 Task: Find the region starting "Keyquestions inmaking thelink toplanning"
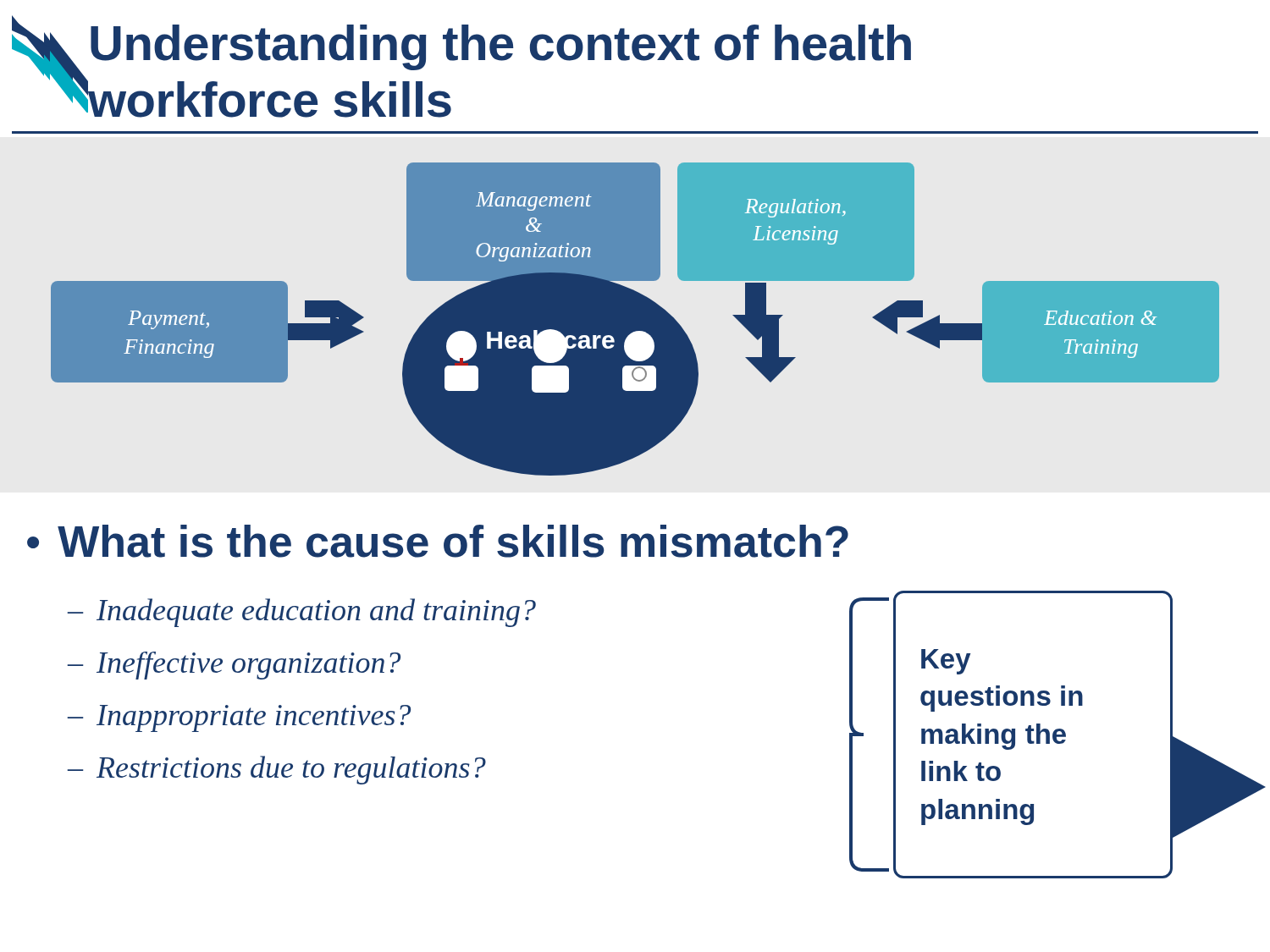click(x=1002, y=735)
